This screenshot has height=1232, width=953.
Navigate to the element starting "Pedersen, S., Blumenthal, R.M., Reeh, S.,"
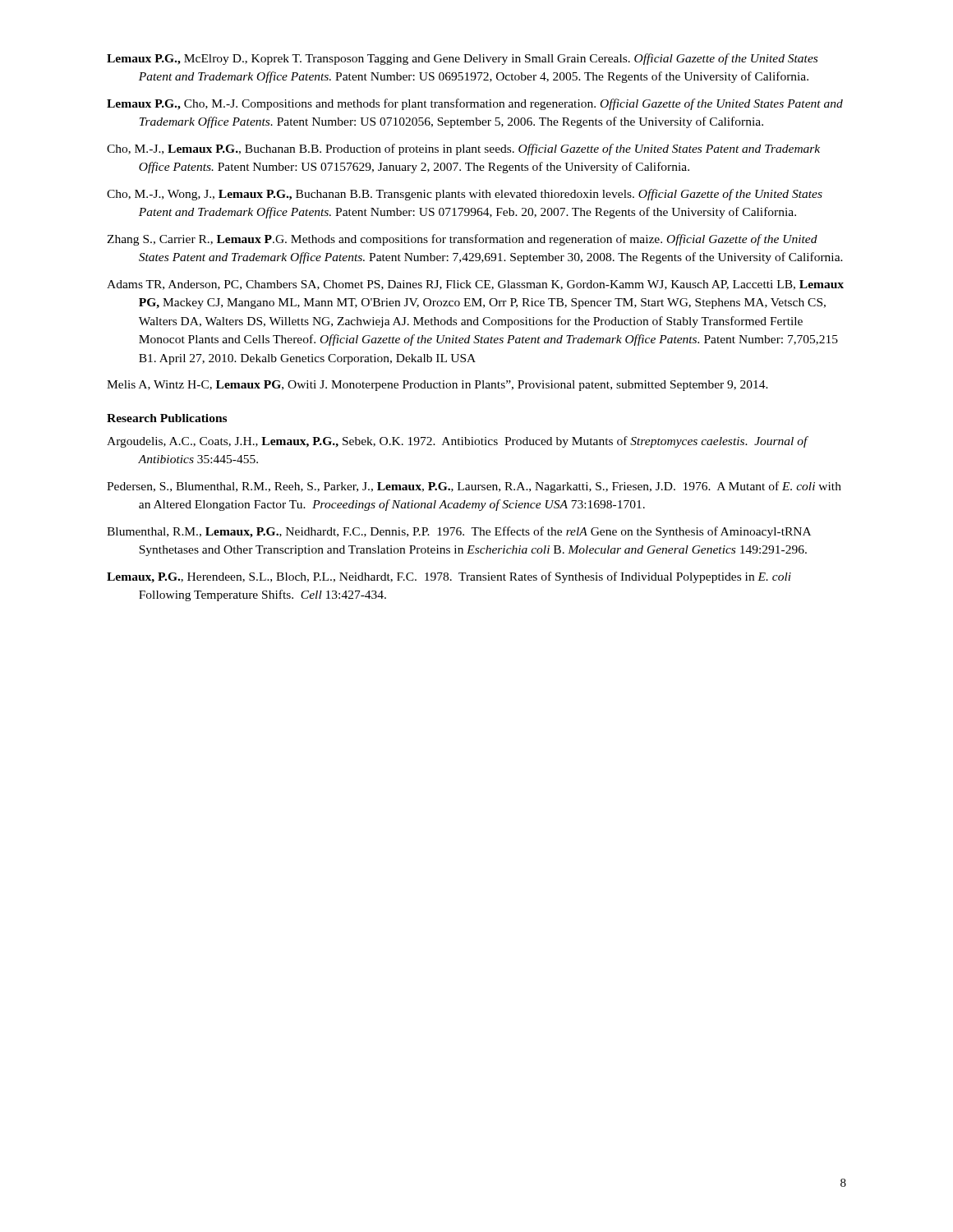pos(474,495)
